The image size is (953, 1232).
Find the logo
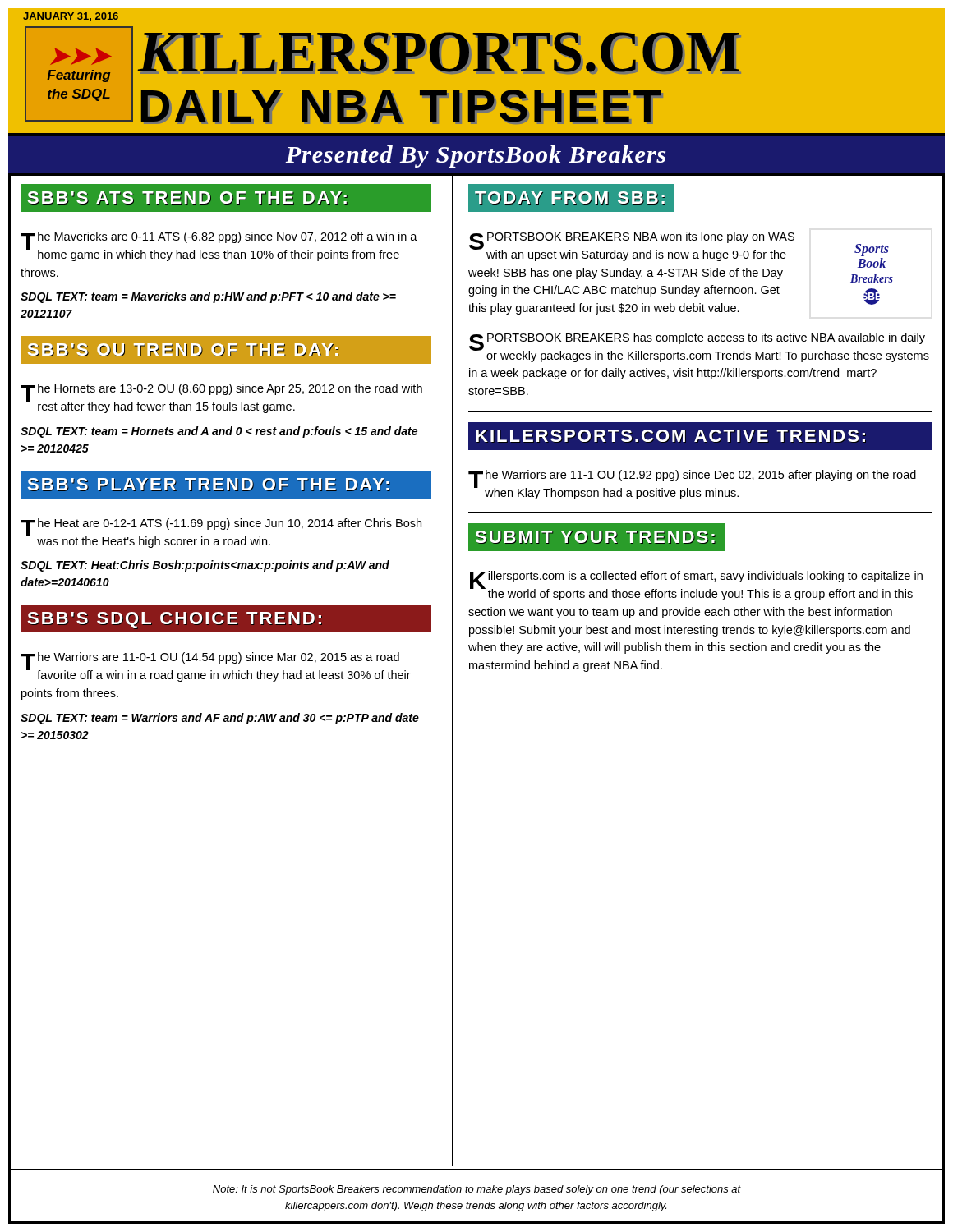(x=871, y=274)
